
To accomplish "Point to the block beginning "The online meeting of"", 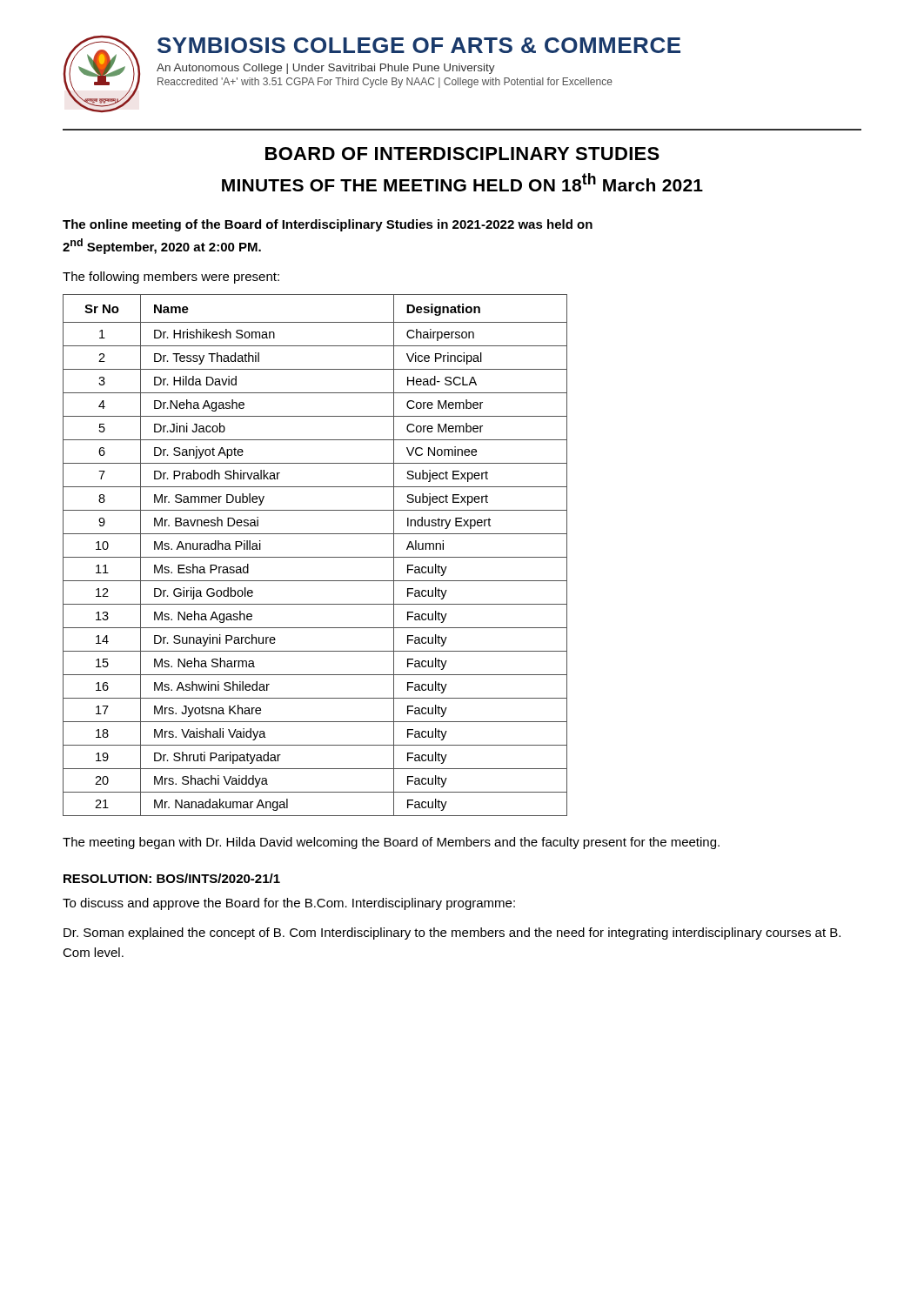I will 328,235.
